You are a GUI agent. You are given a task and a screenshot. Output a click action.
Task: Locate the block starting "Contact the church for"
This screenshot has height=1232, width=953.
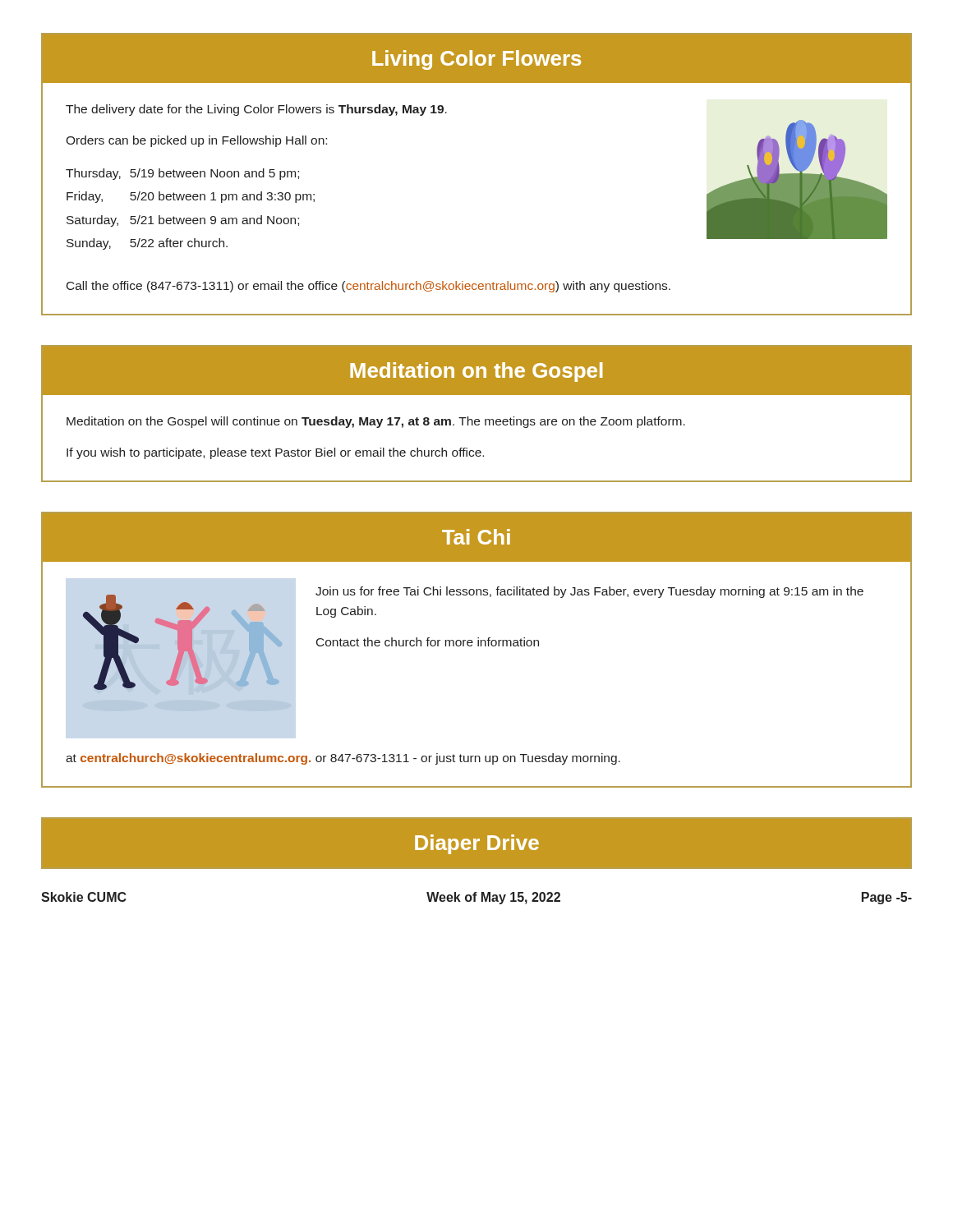click(x=428, y=642)
